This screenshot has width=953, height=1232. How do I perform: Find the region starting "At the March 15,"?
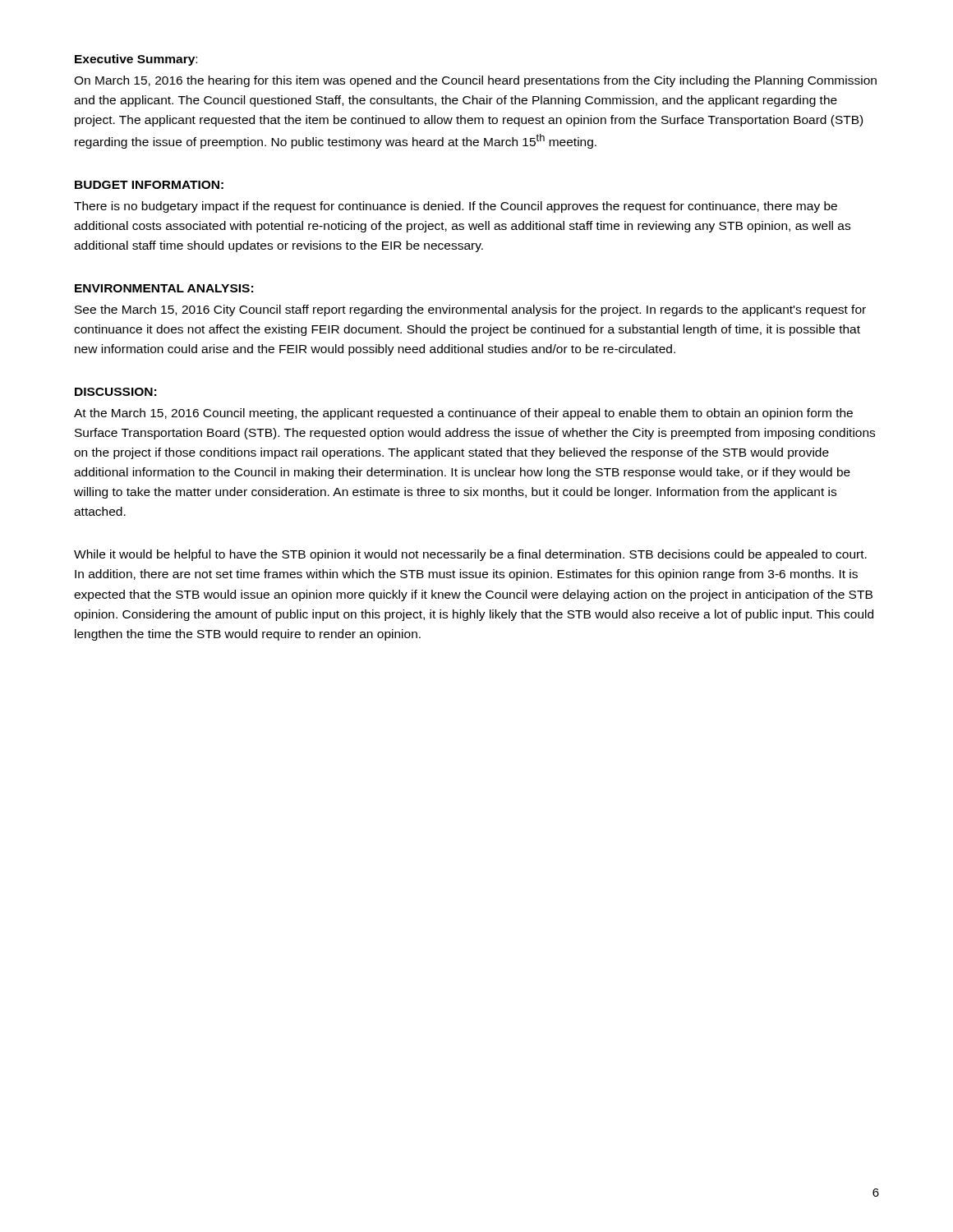[476, 463]
